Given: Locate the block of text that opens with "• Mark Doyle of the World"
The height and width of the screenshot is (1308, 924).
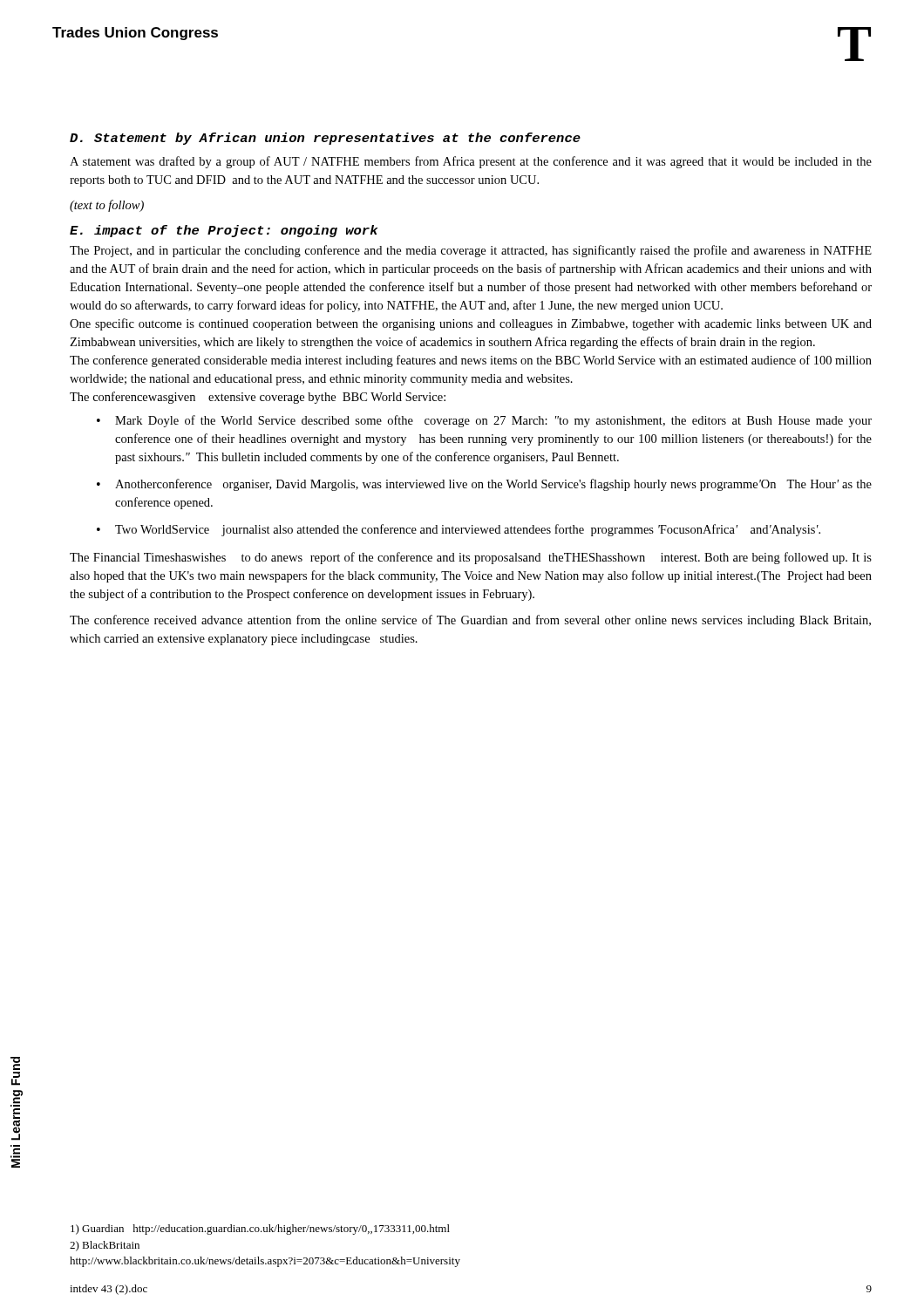Looking at the screenshot, I should (484, 439).
